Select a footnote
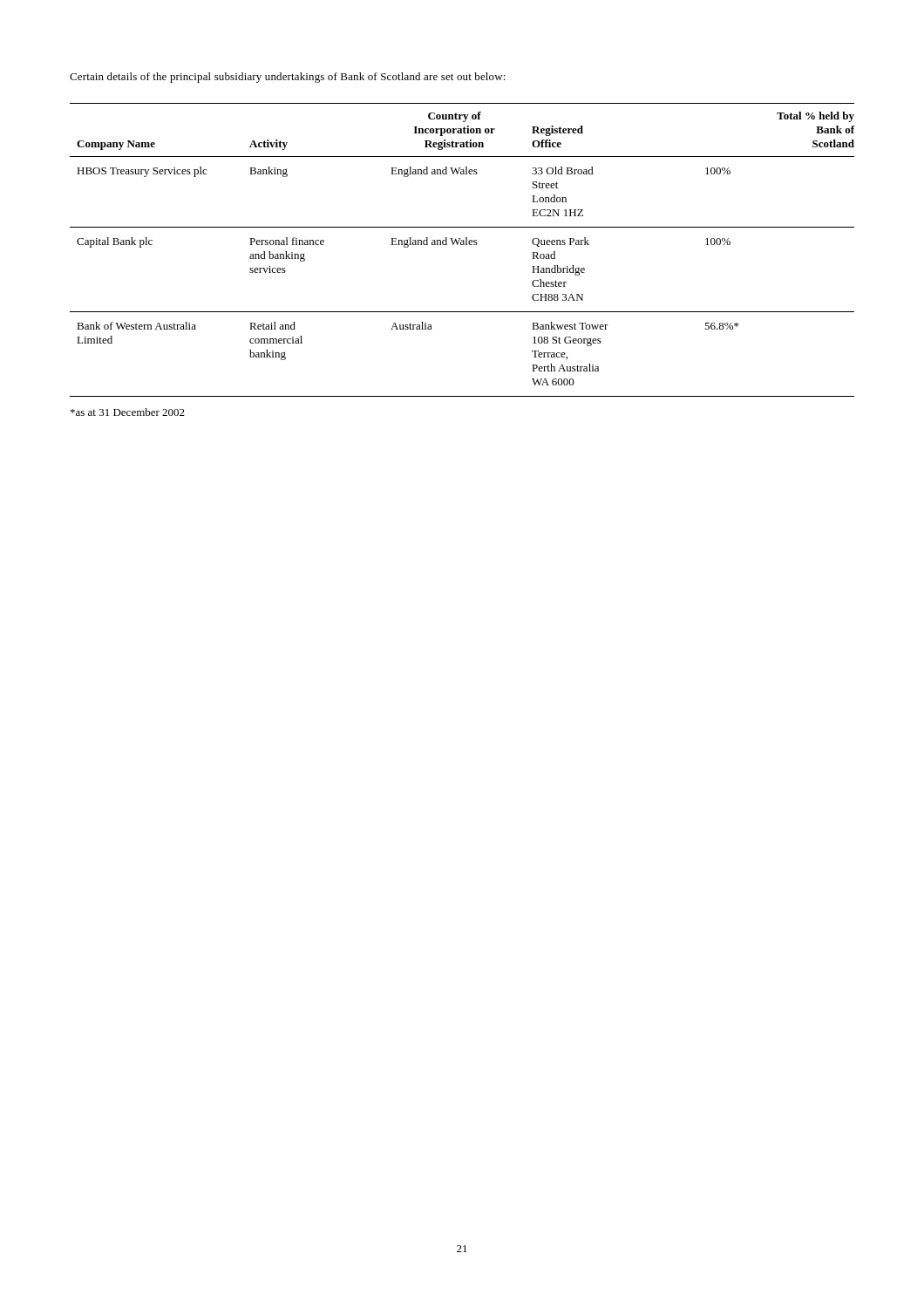The width and height of the screenshot is (924, 1308). coord(127,412)
